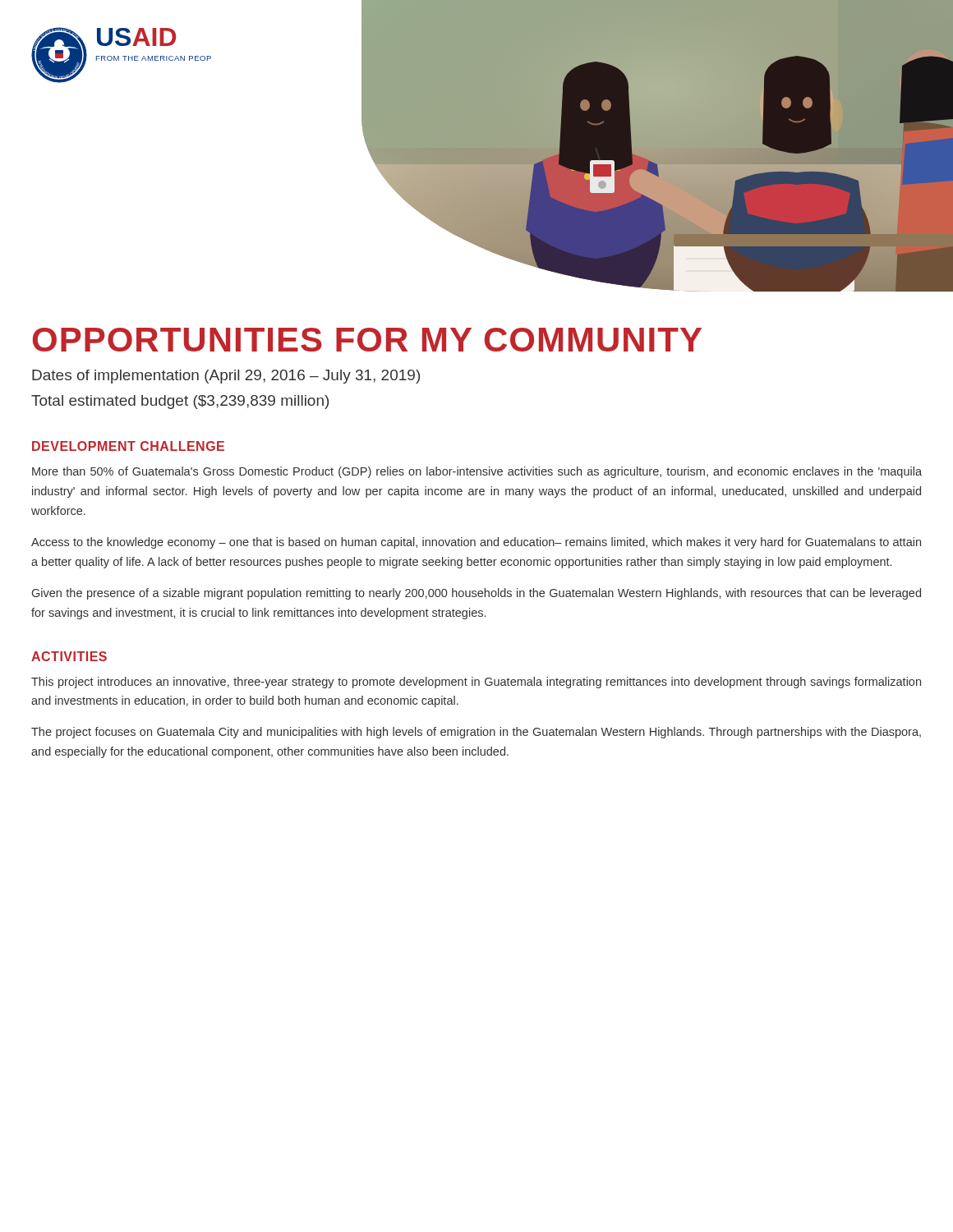Image resolution: width=953 pixels, height=1232 pixels.
Task: Find the text block that says "The project focuses on Guatemala City and municipalities"
Action: tap(476, 743)
